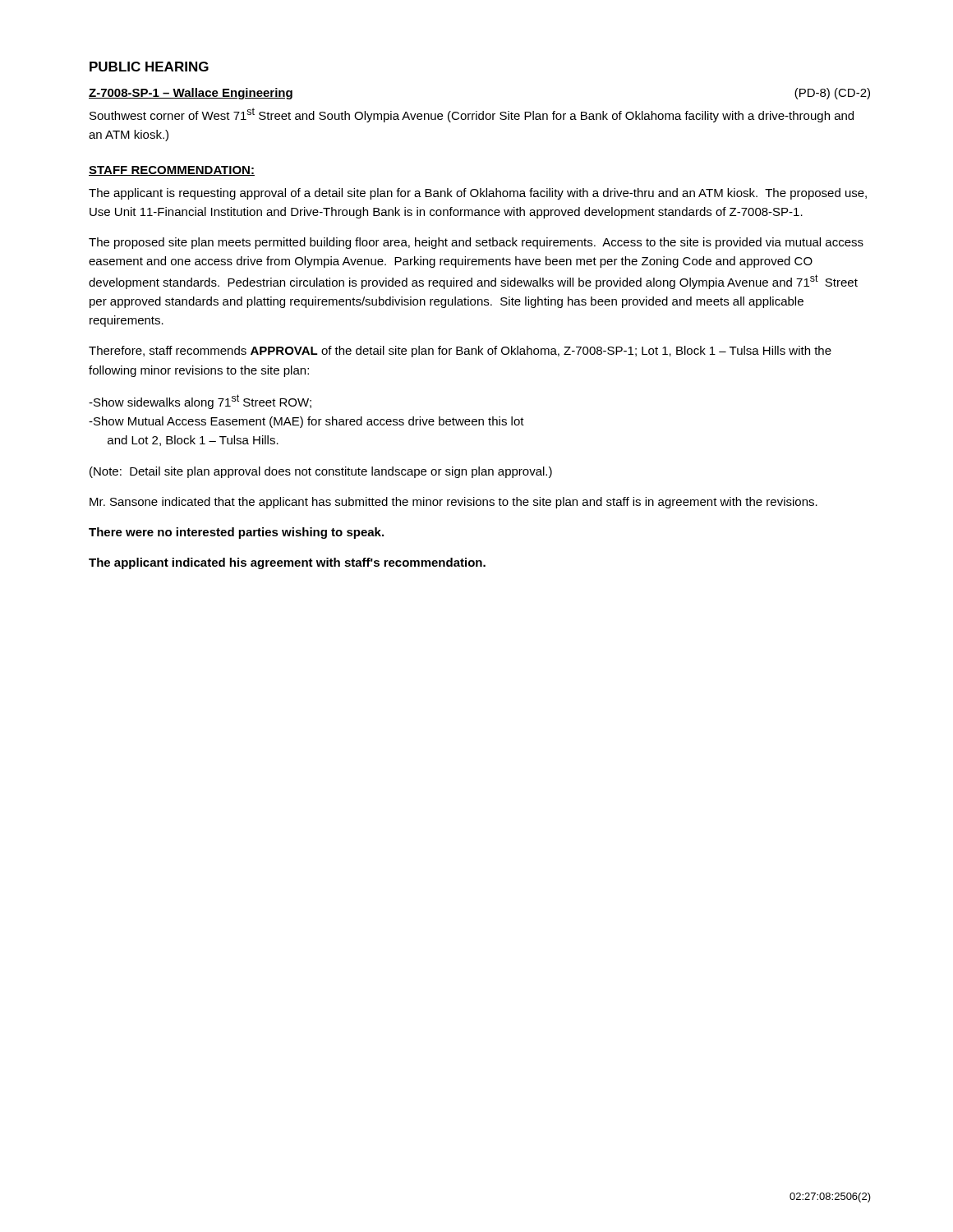Find the block starting "The applicant indicated his agreement with"
953x1232 pixels.
[x=480, y=562]
